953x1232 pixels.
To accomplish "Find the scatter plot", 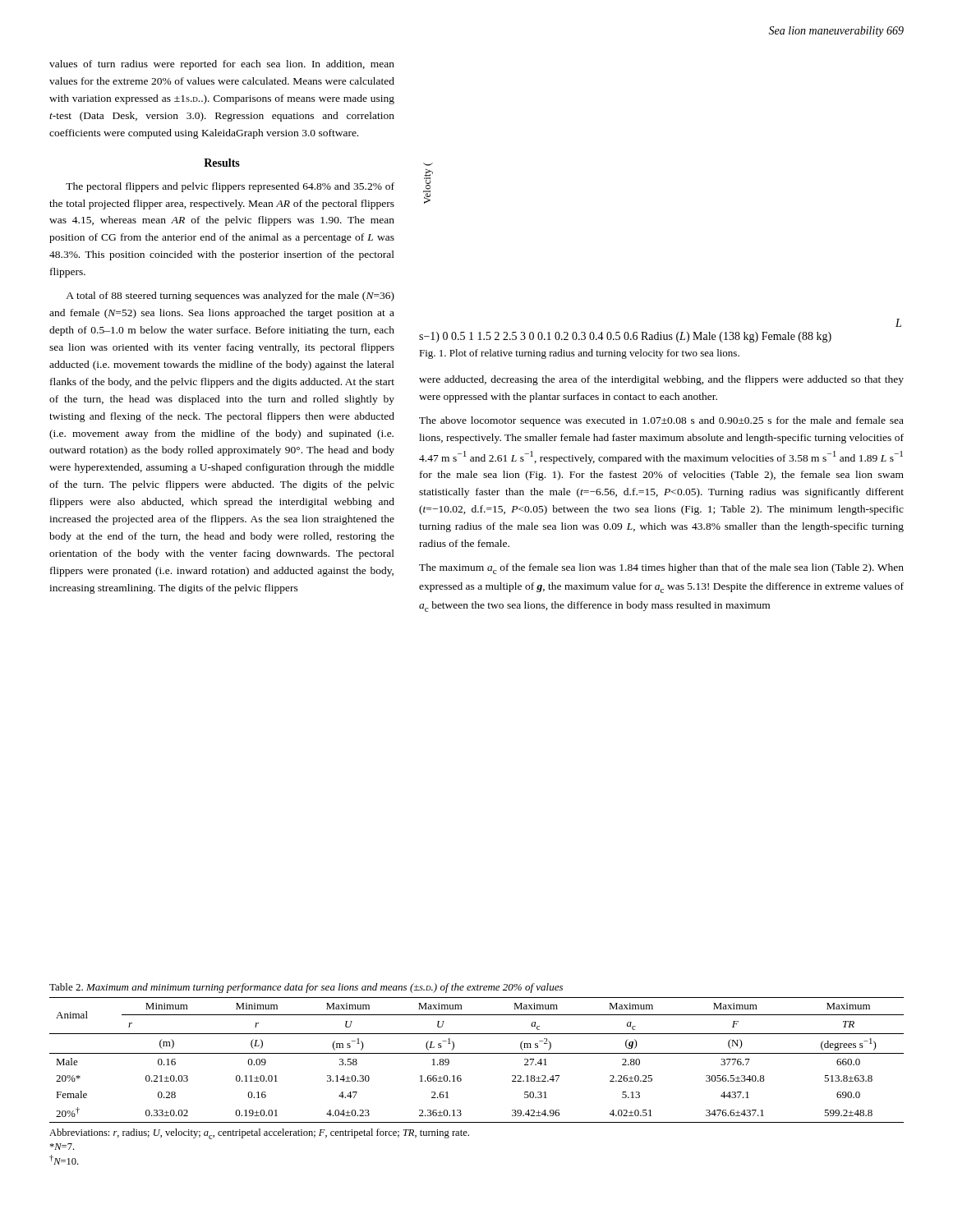I will pos(661,200).
